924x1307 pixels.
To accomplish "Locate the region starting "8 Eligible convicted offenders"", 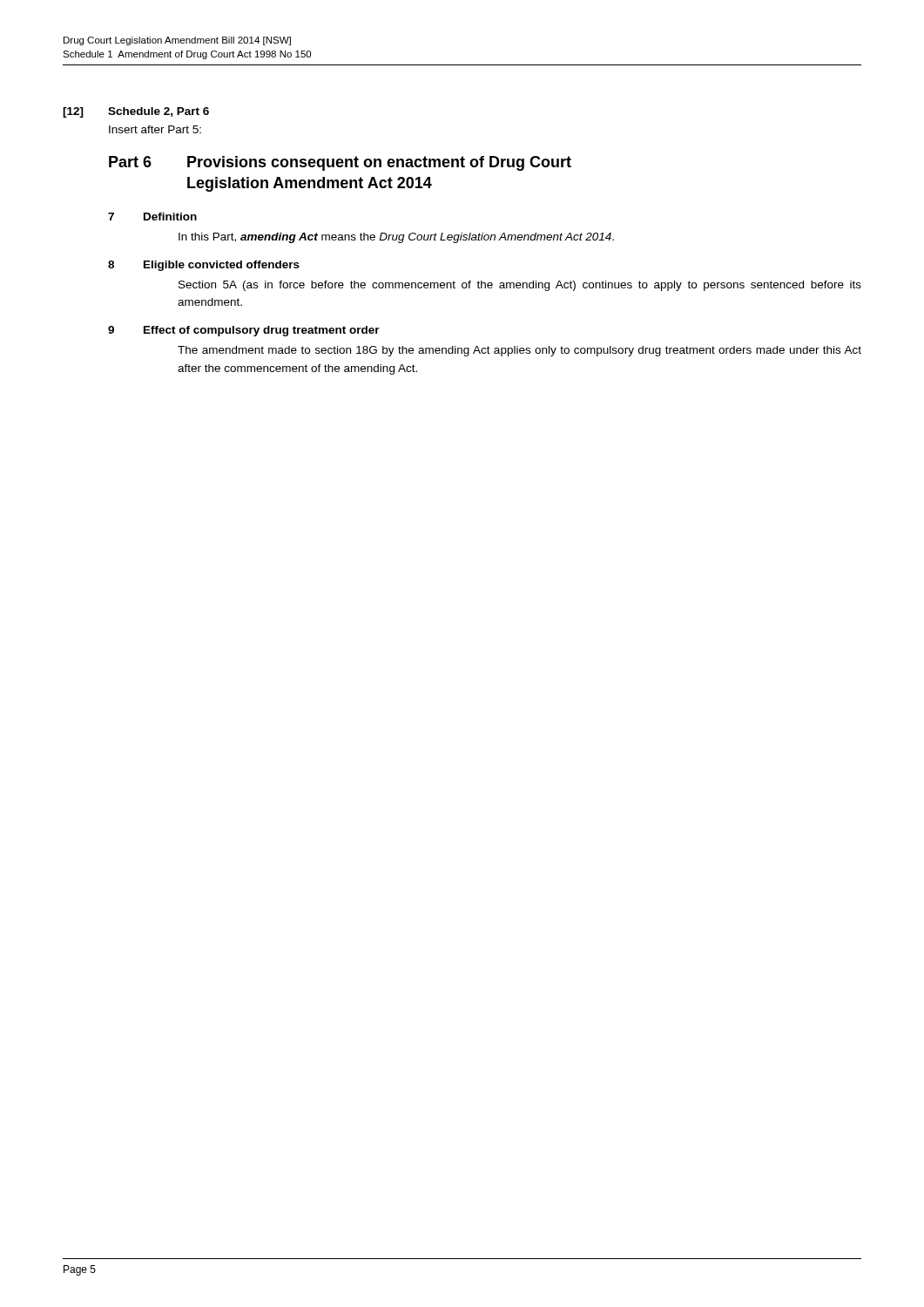I will (204, 264).
